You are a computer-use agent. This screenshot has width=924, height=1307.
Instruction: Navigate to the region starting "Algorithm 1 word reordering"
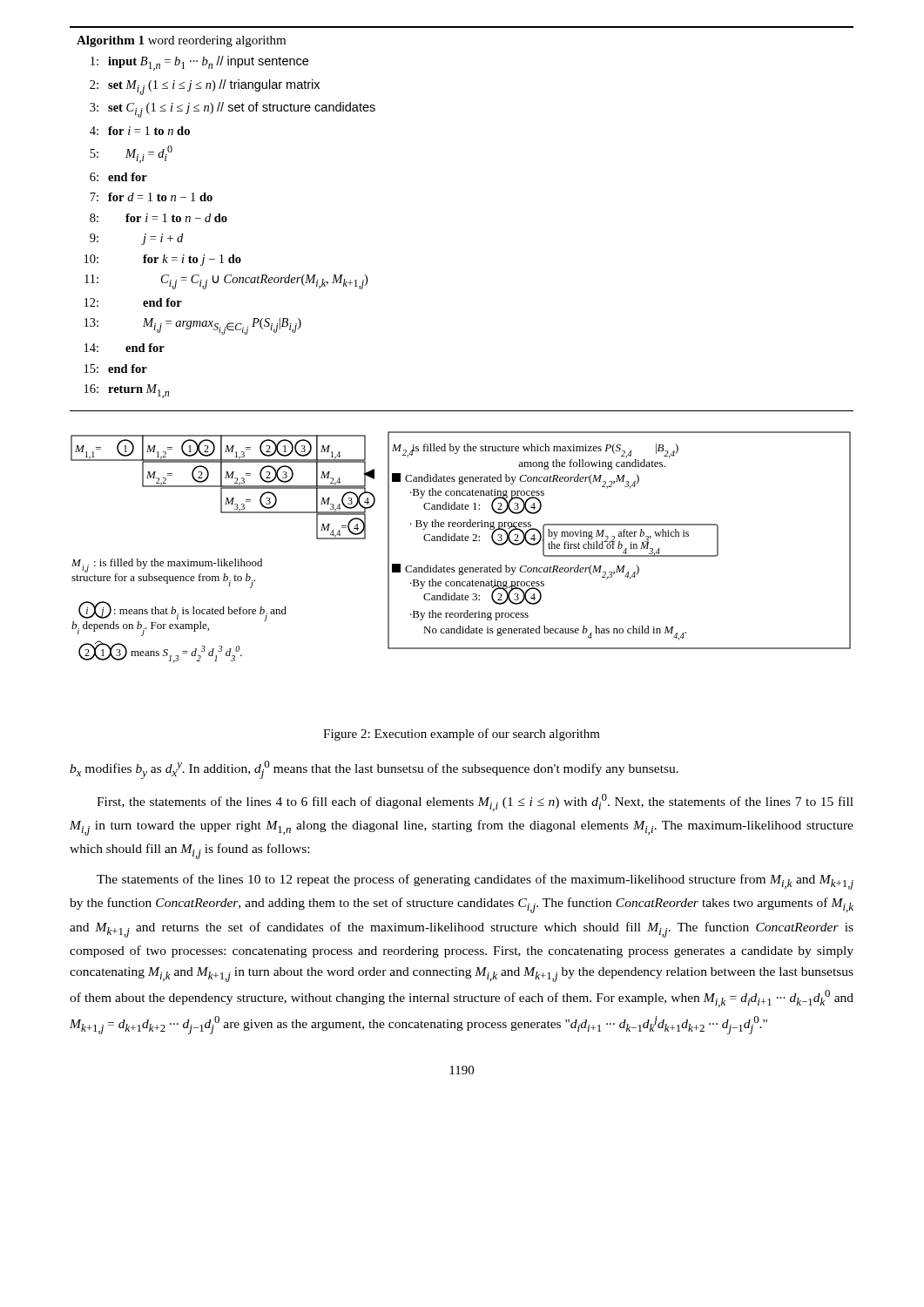point(181,41)
